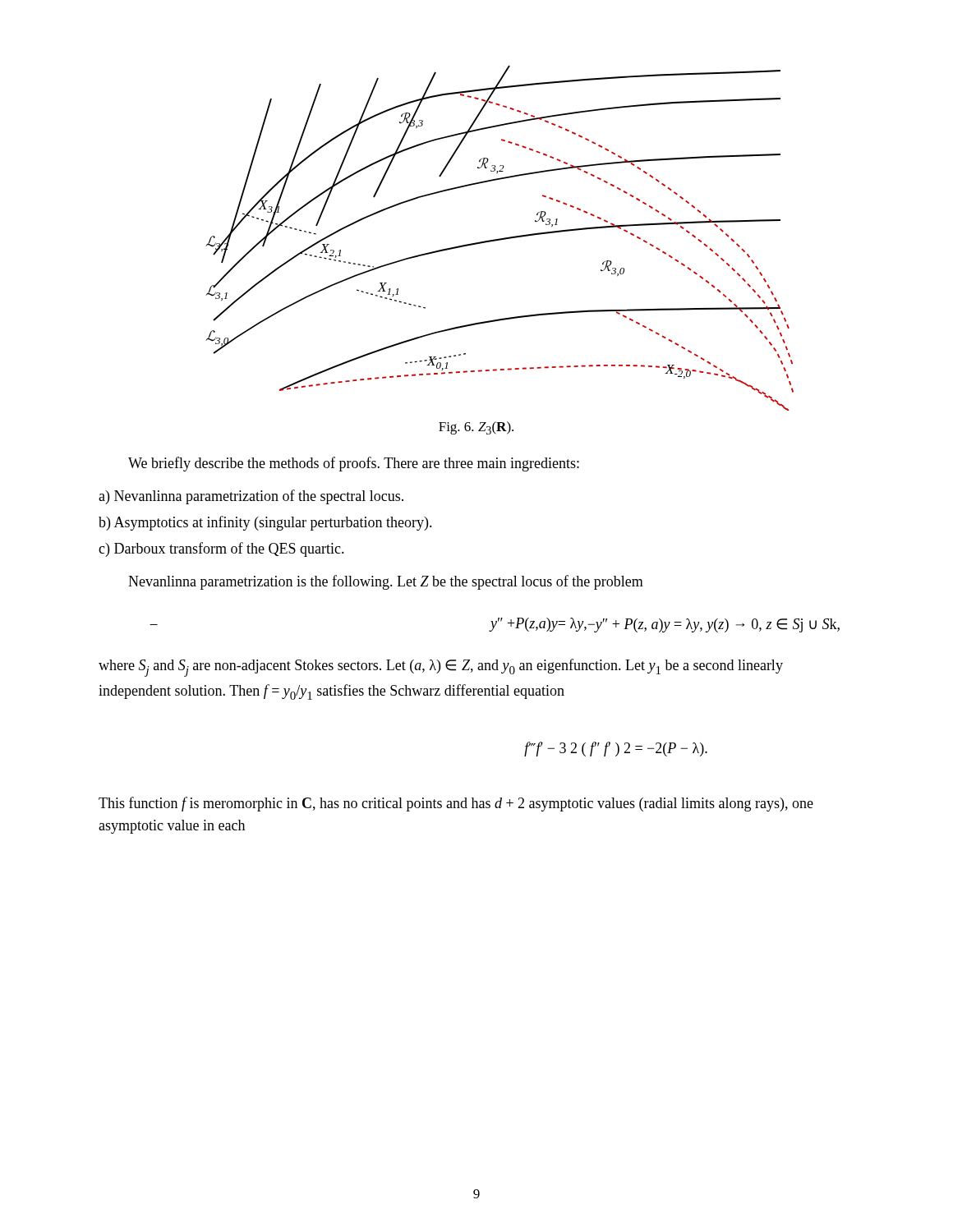The width and height of the screenshot is (953, 1232).
Task: Click on the region starting "c) Darboux transform"
Action: [222, 549]
